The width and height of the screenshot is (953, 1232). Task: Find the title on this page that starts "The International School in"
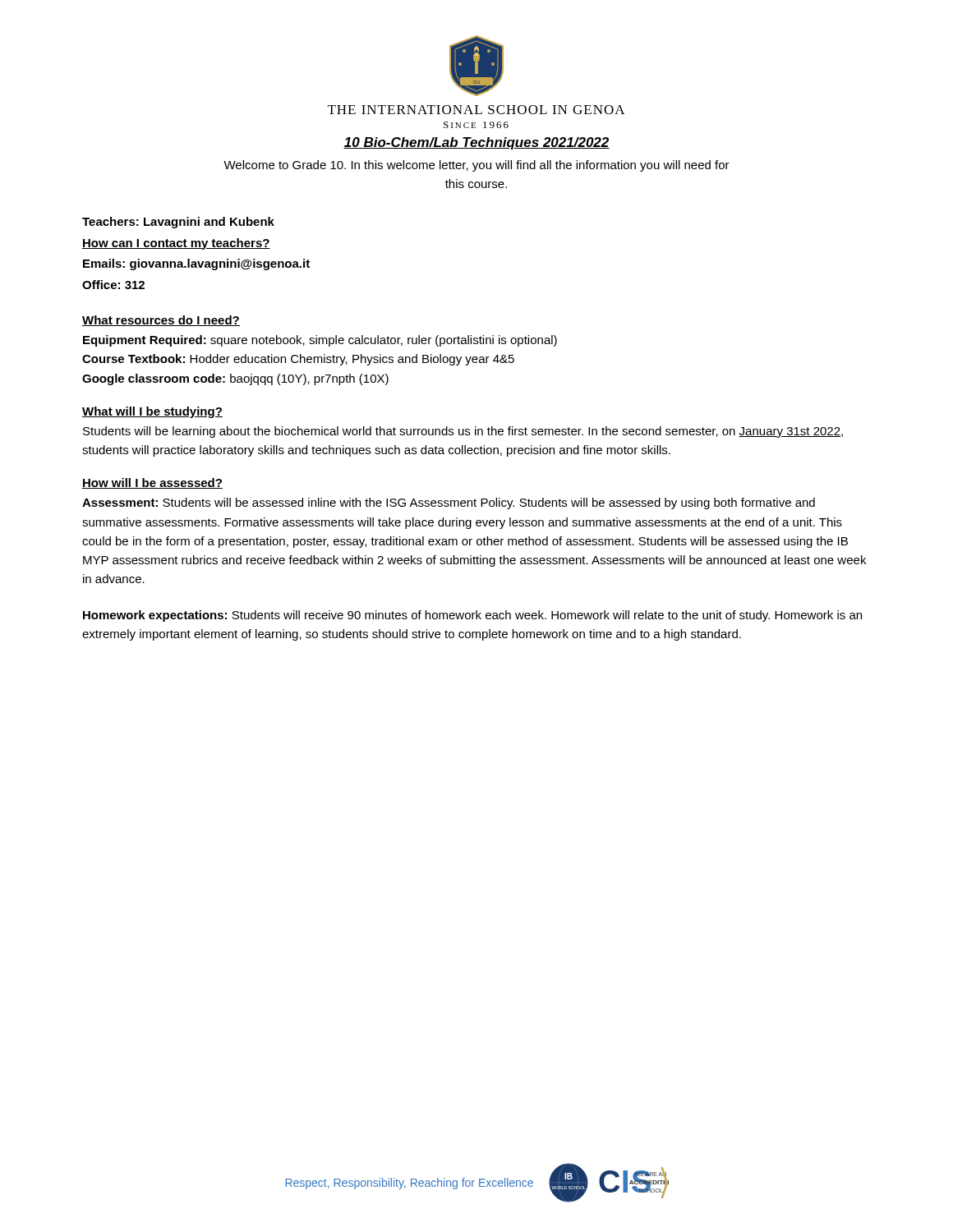pyautogui.click(x=476, y=117)
